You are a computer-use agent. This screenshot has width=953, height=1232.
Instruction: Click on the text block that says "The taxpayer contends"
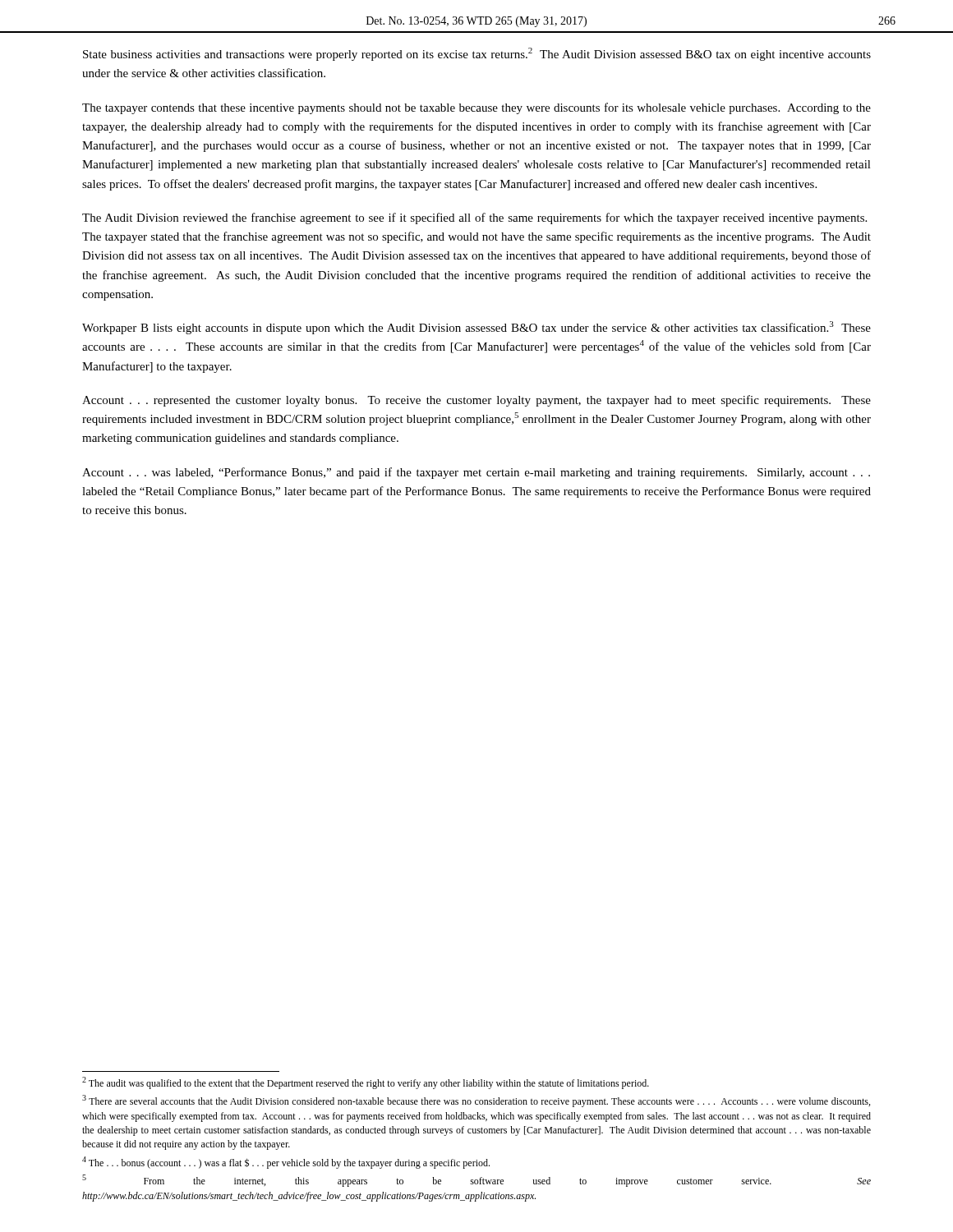click(476, 145)
